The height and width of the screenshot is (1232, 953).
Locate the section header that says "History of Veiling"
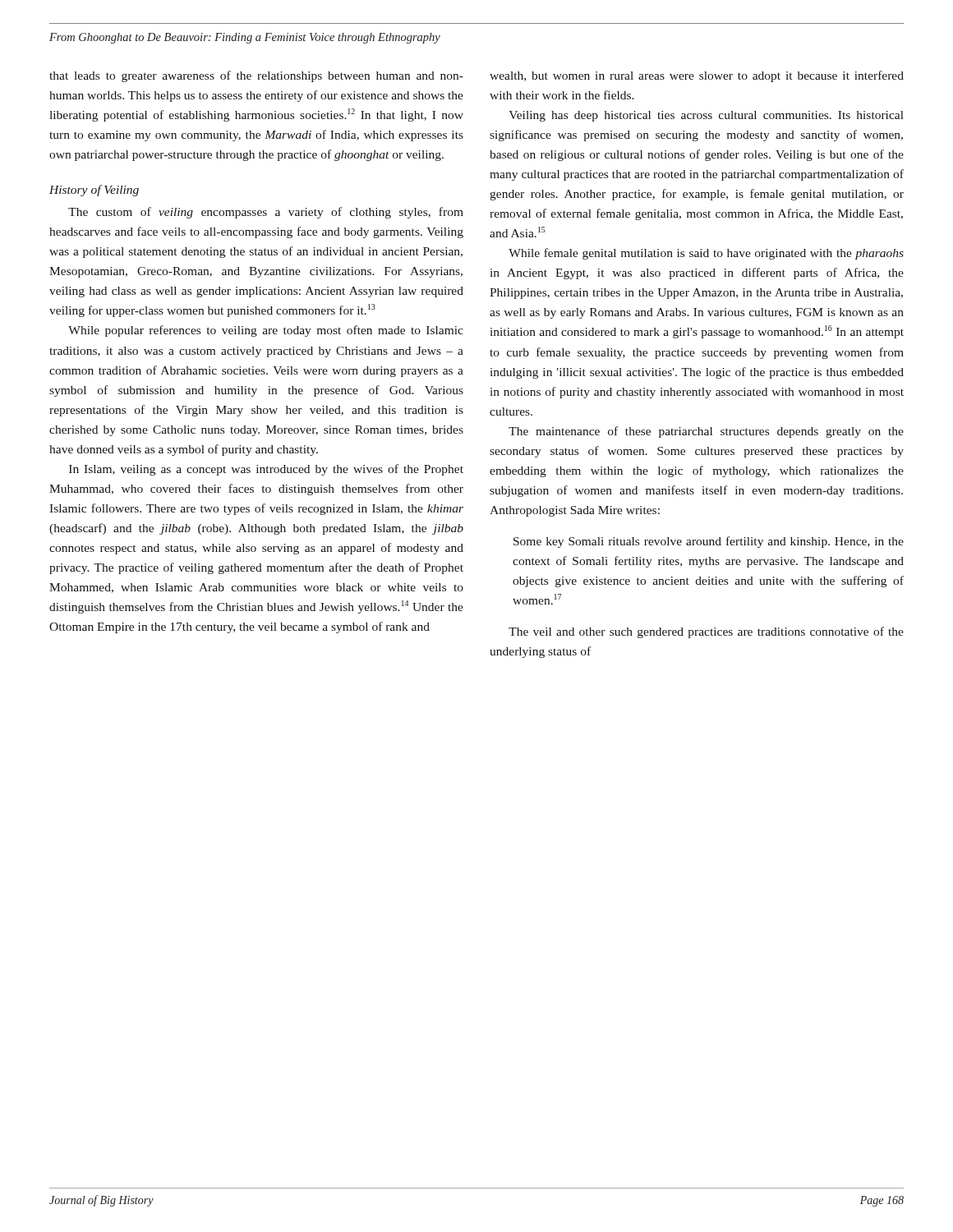coord(94,191)
